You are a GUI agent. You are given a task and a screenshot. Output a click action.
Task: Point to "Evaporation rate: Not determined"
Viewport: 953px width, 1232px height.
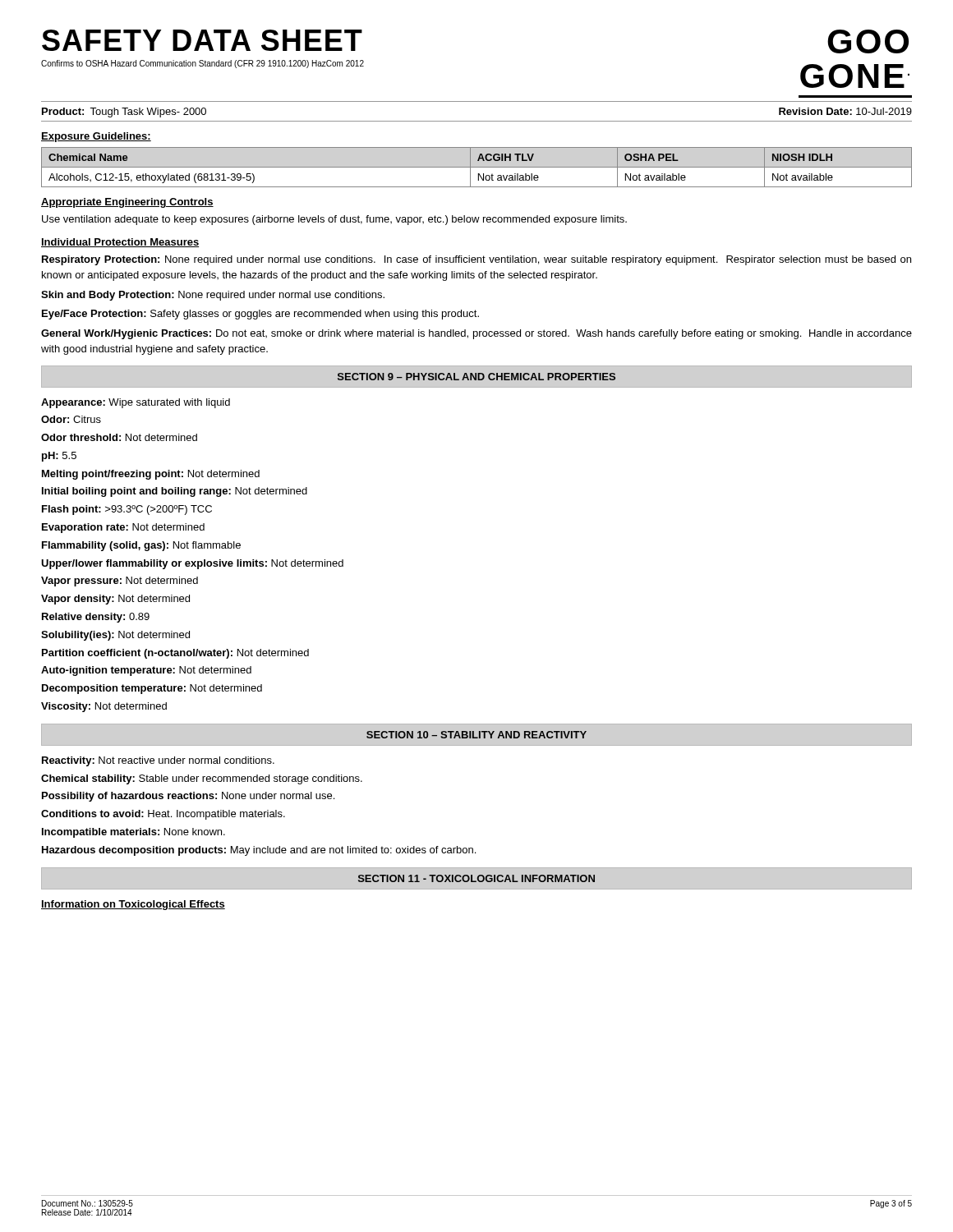[123, 527]
